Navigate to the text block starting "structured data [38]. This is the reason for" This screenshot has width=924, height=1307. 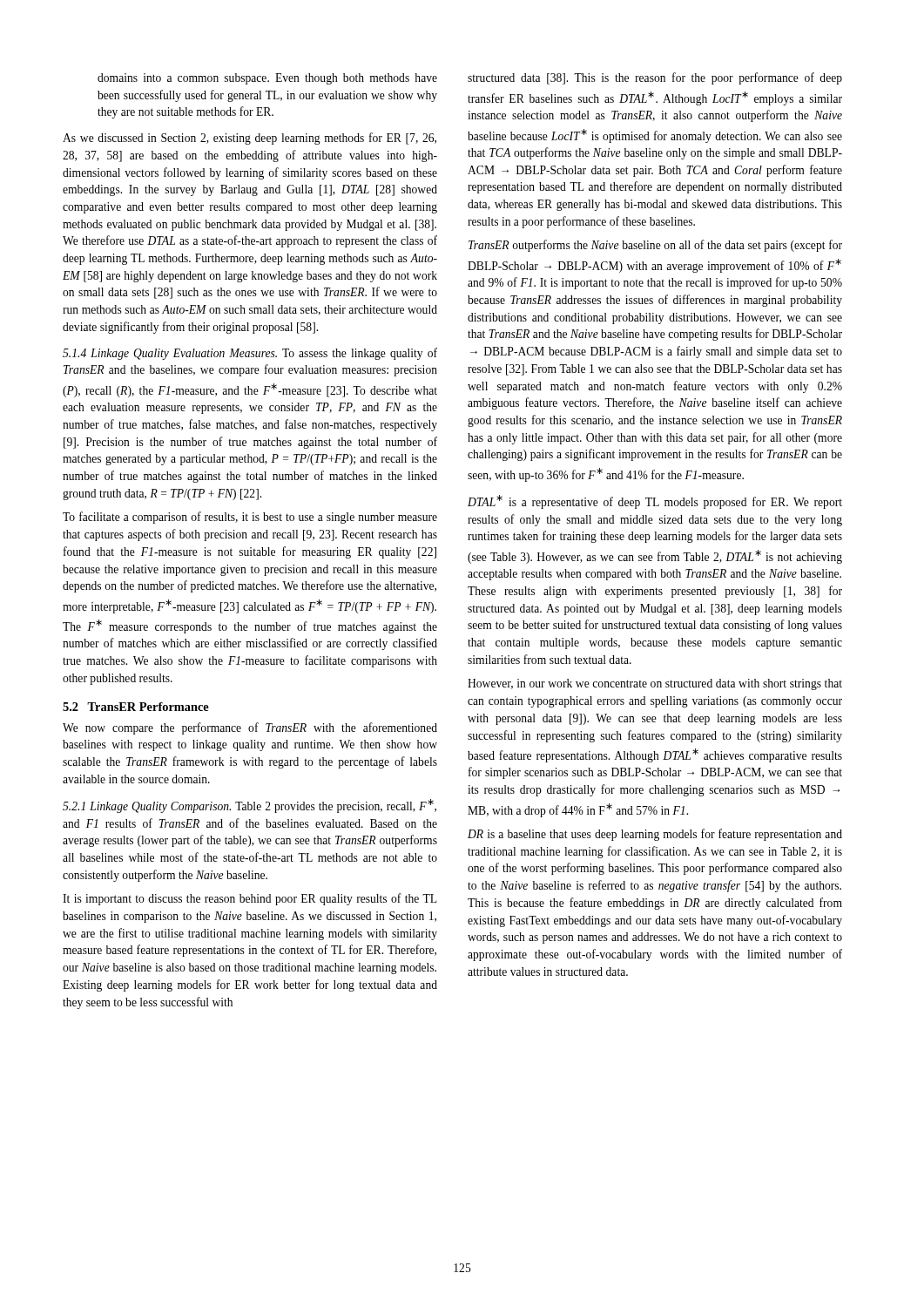pos(655,150)
